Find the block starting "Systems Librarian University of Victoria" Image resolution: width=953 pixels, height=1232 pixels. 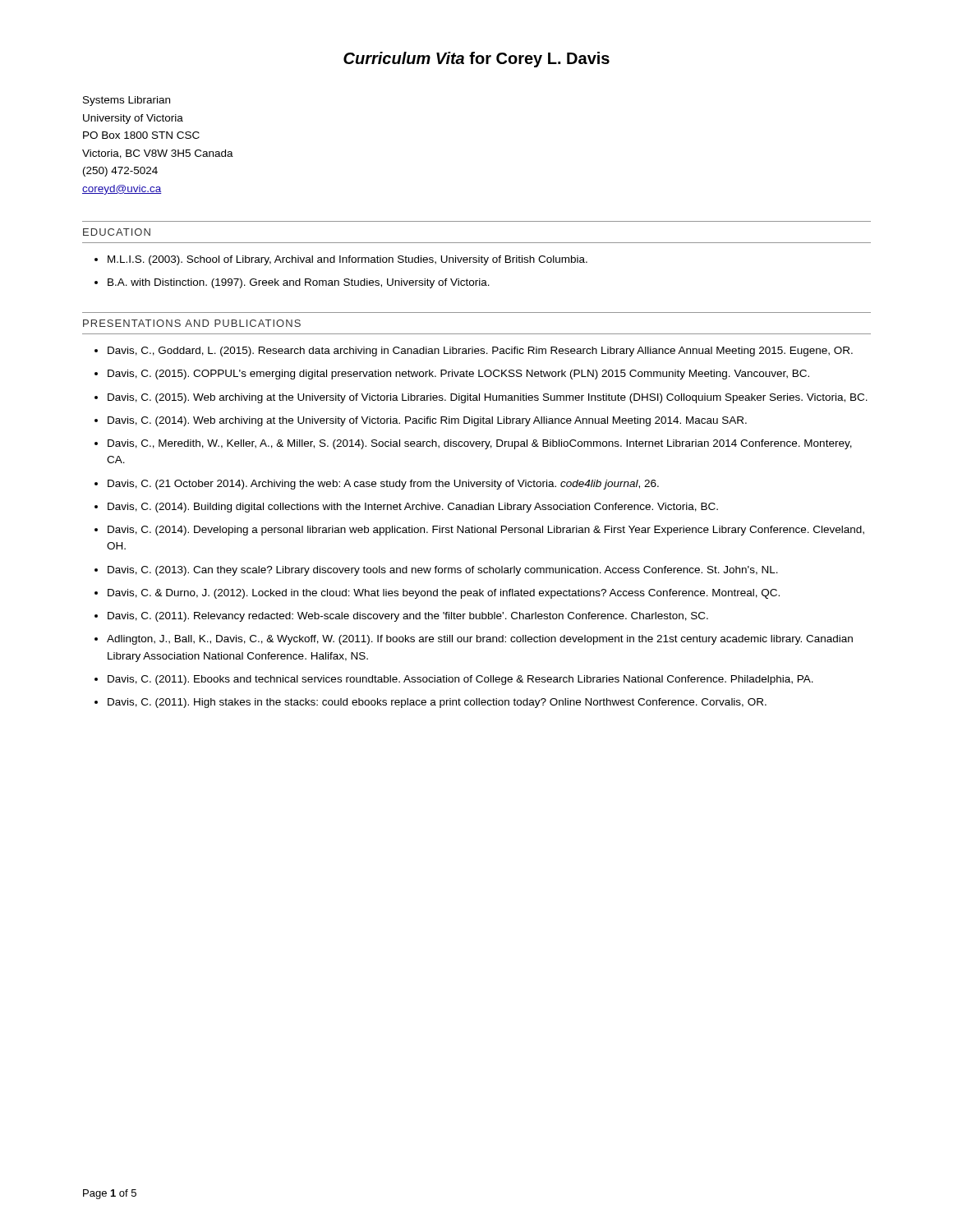point(158,144)
